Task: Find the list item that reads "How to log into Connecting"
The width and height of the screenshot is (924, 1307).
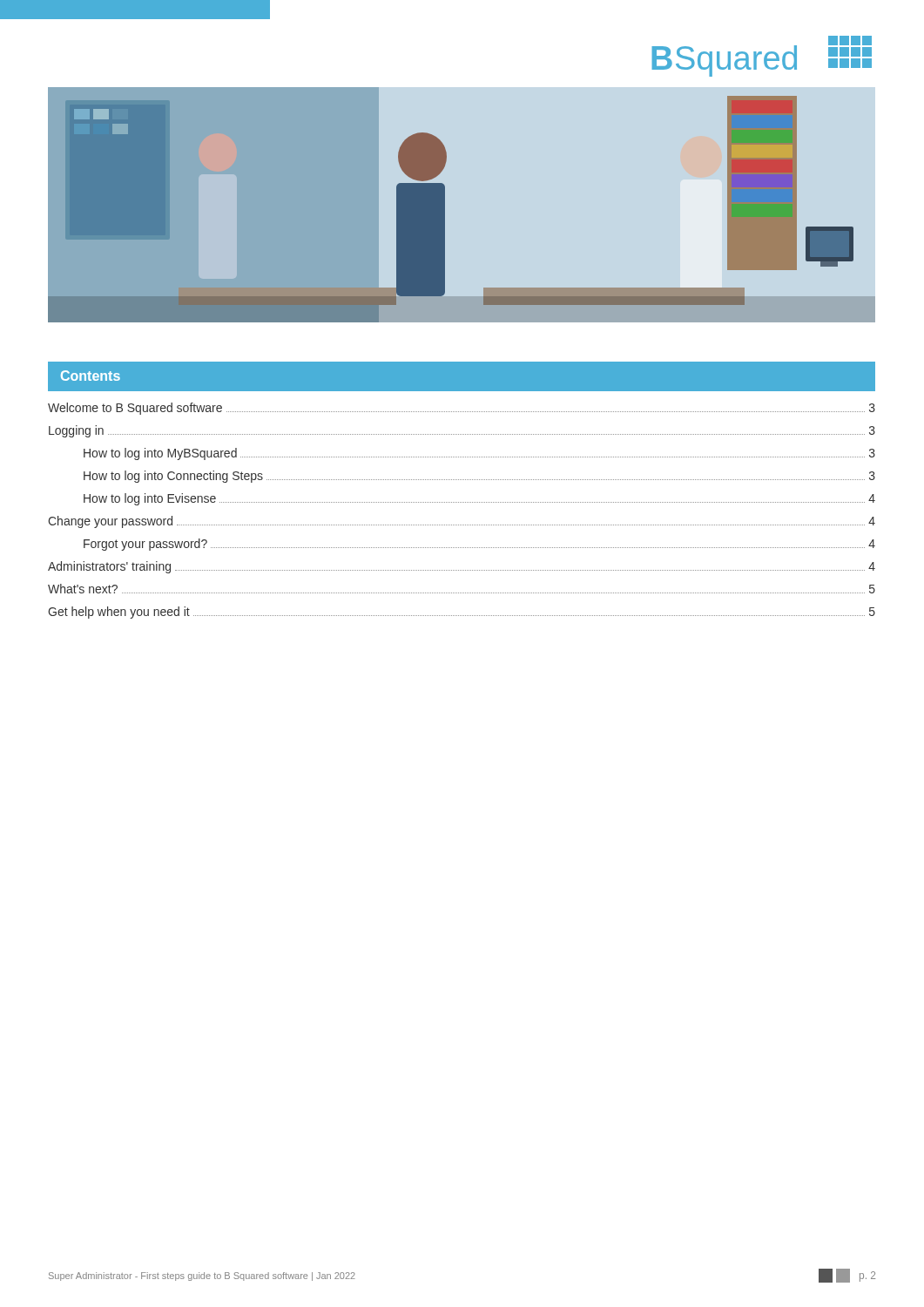Action: click(479, 476)
